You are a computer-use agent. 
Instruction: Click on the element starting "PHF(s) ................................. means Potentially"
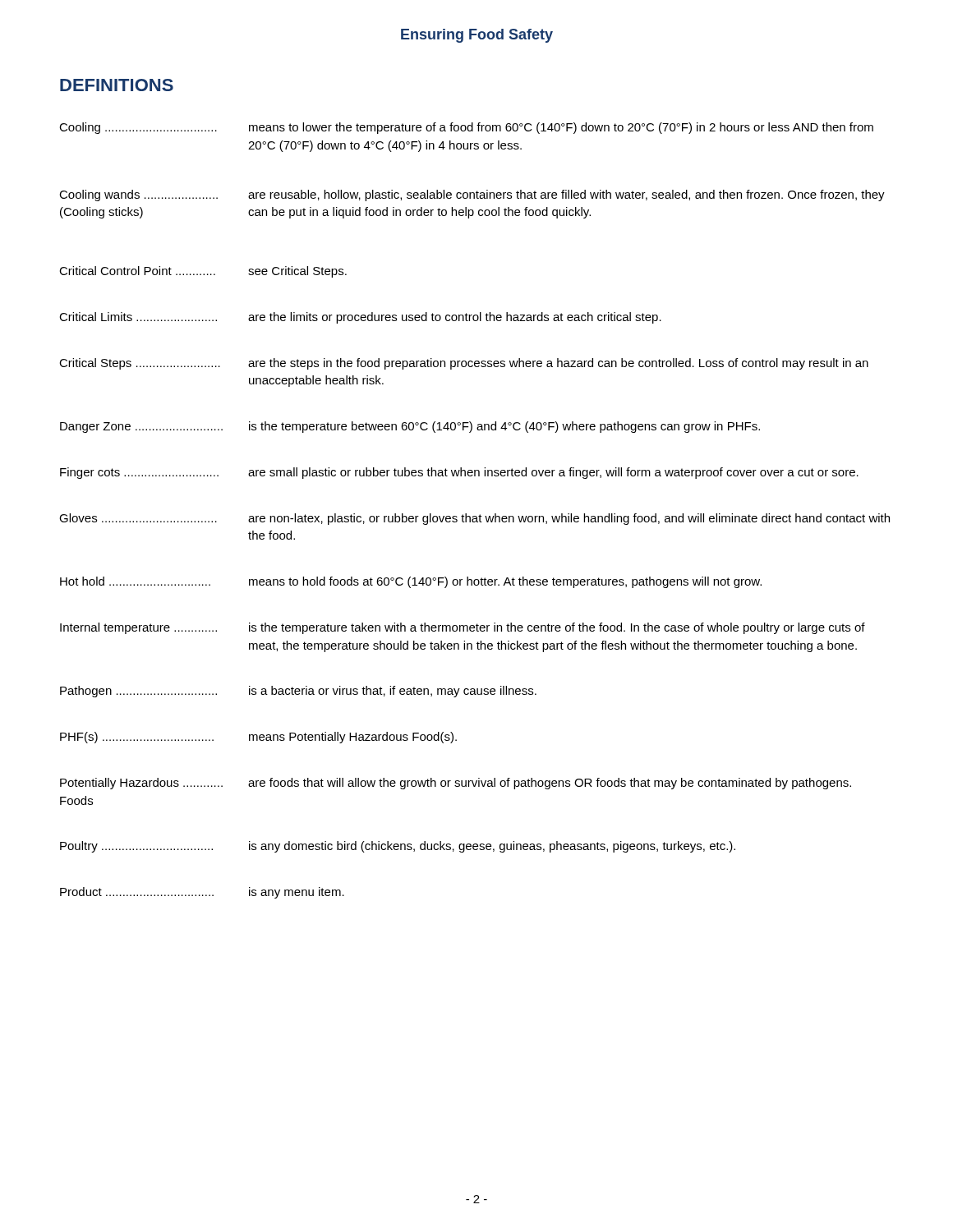[x=258, y=738]
